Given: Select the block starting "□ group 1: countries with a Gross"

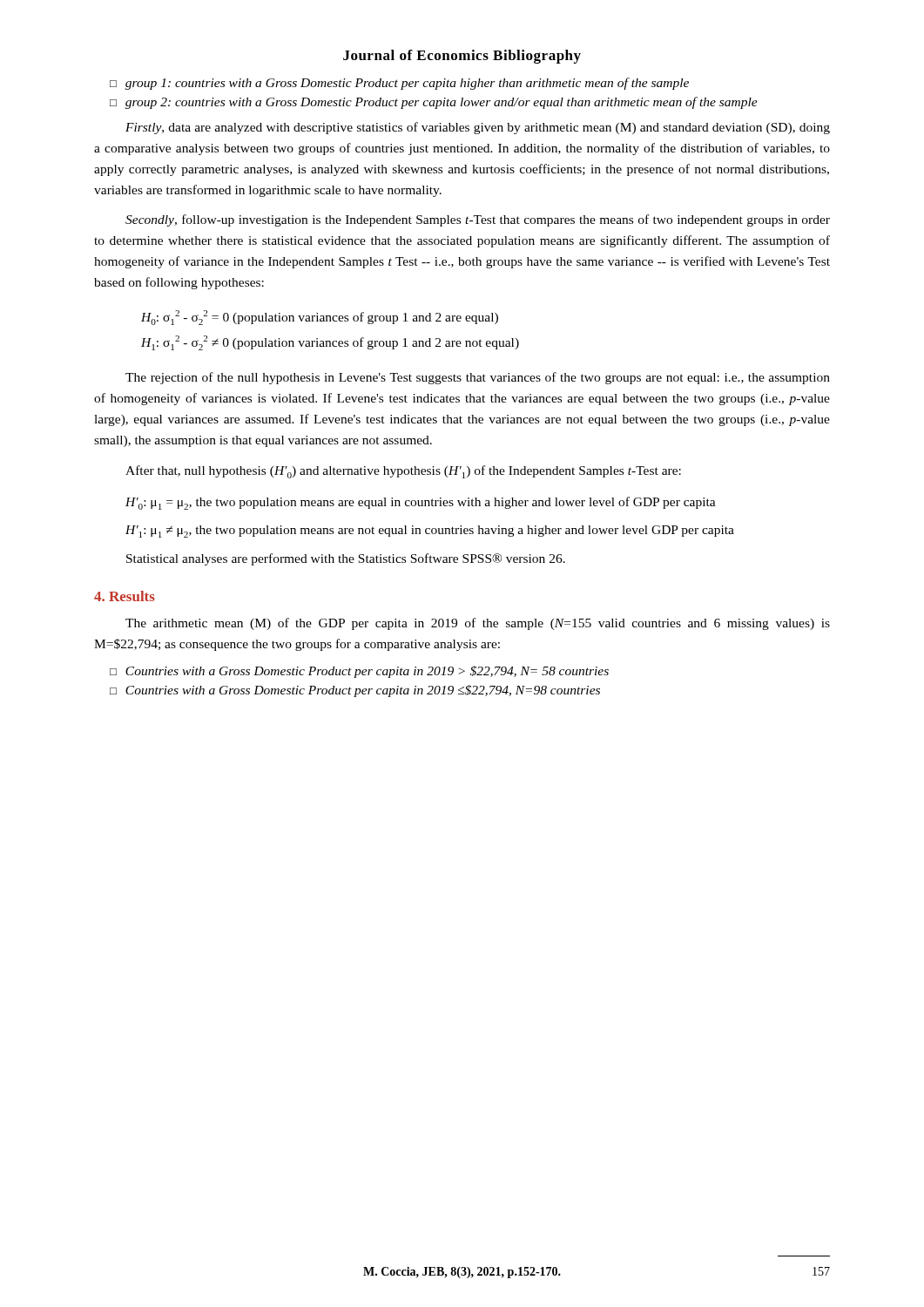Looking at the screenshot, I should 399,83.
